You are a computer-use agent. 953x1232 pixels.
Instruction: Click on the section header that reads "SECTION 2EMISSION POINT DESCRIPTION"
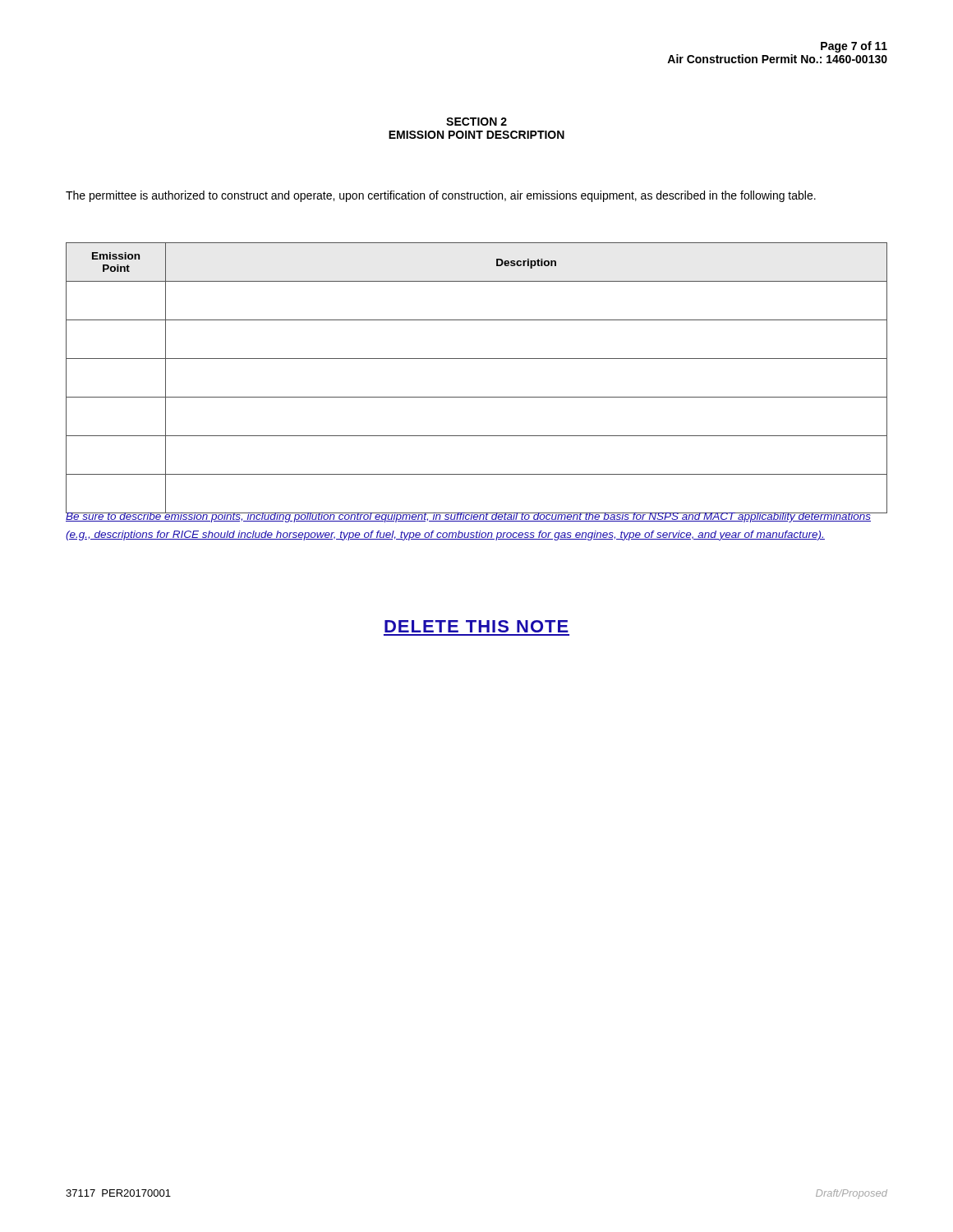pyautogui.click(x=476, y=128)
